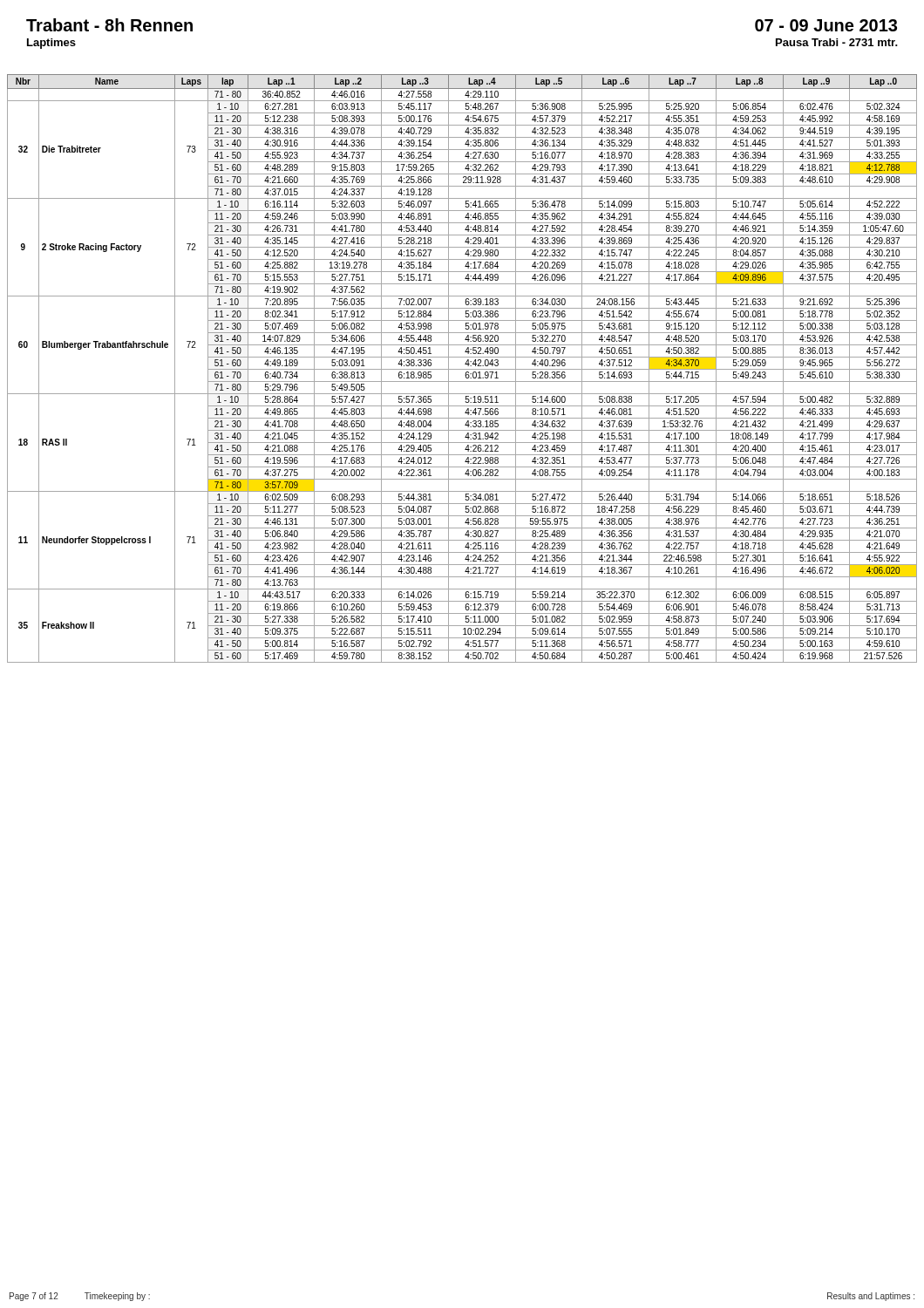Locate the table with the text "71 - 80"
This screenshot has width=924, height=1308.
[x=462, y=368]
